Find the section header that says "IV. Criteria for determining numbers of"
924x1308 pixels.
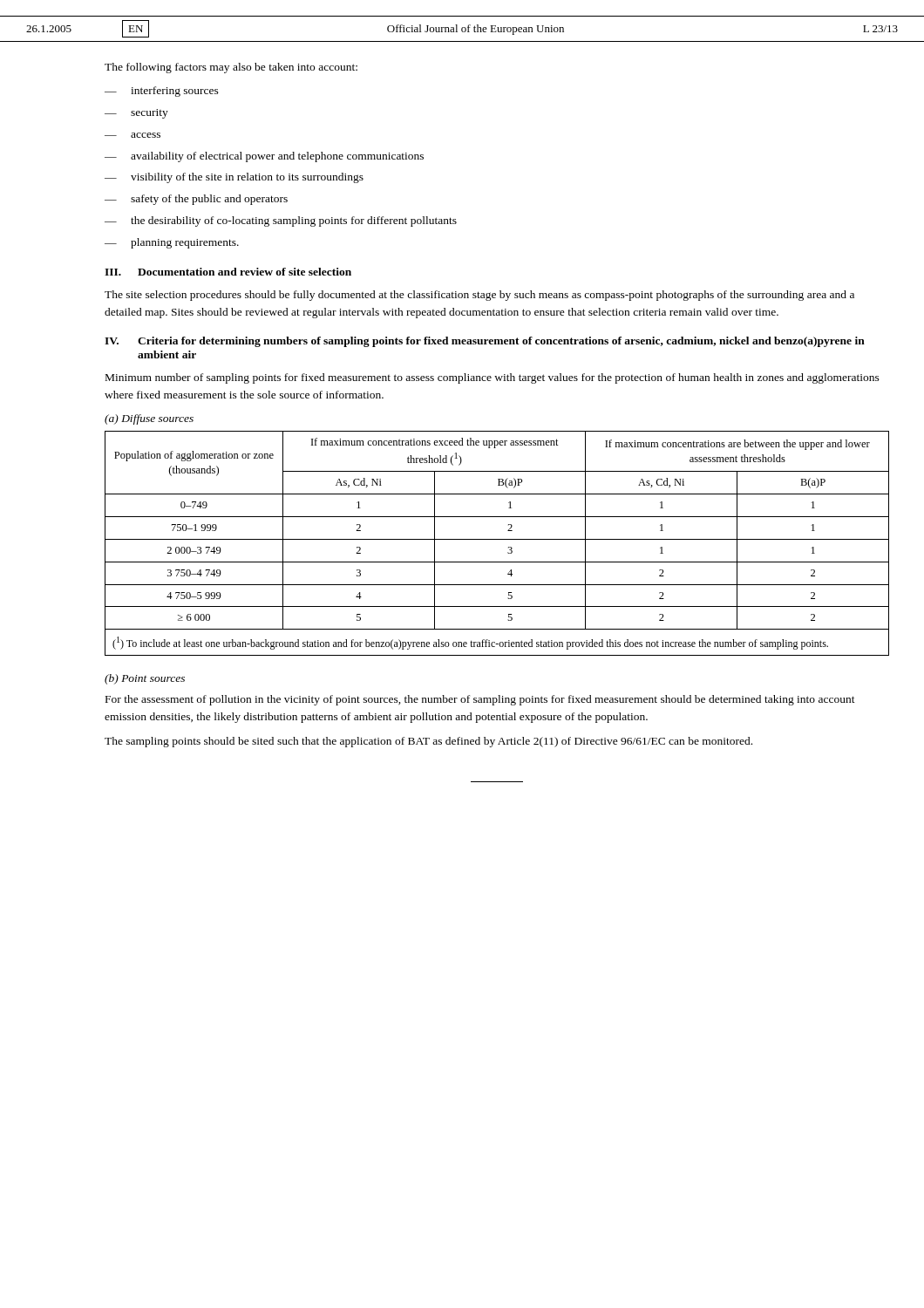click(x=497, y=348)
